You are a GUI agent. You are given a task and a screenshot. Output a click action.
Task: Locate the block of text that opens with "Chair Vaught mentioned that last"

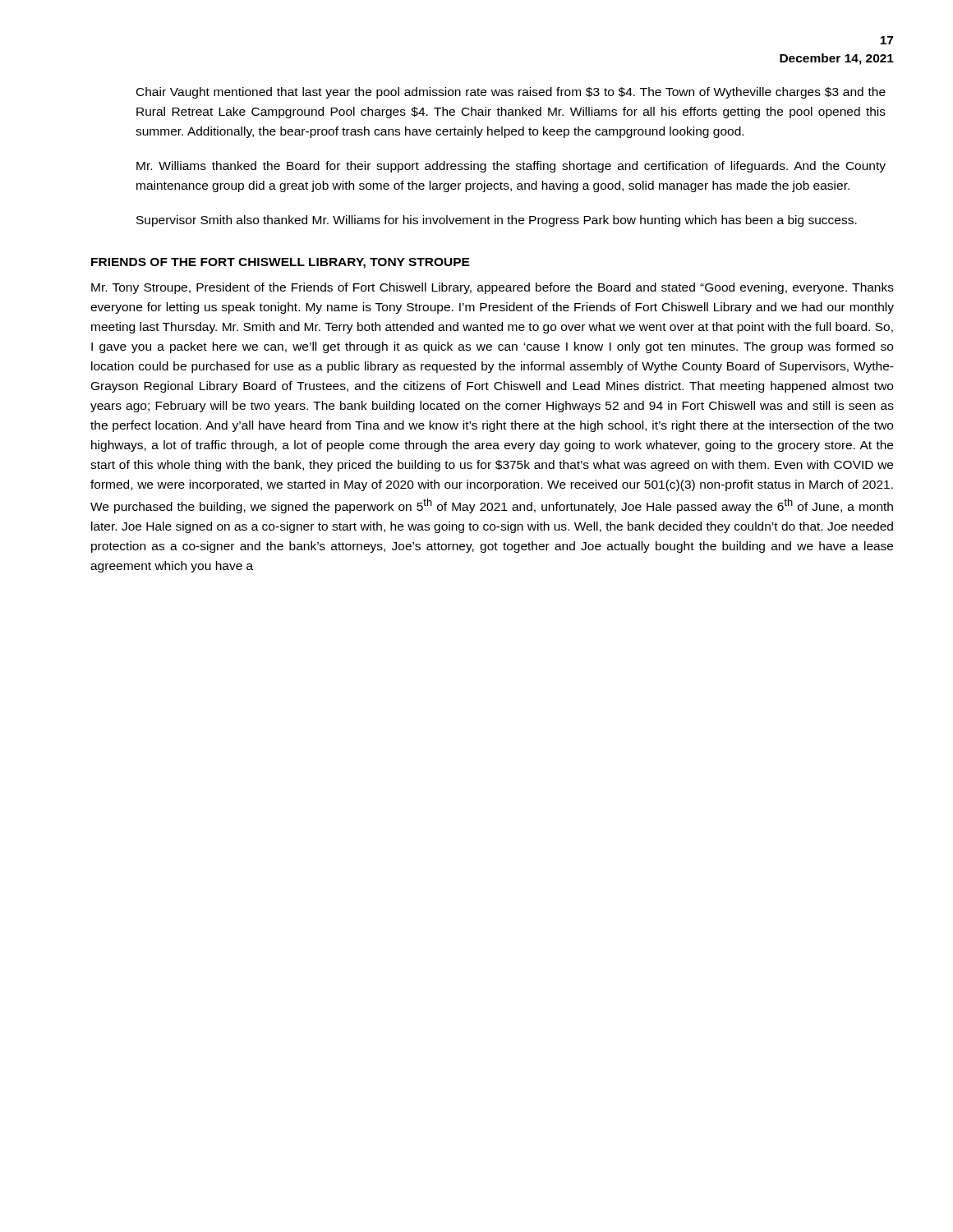tap(511, 111)
